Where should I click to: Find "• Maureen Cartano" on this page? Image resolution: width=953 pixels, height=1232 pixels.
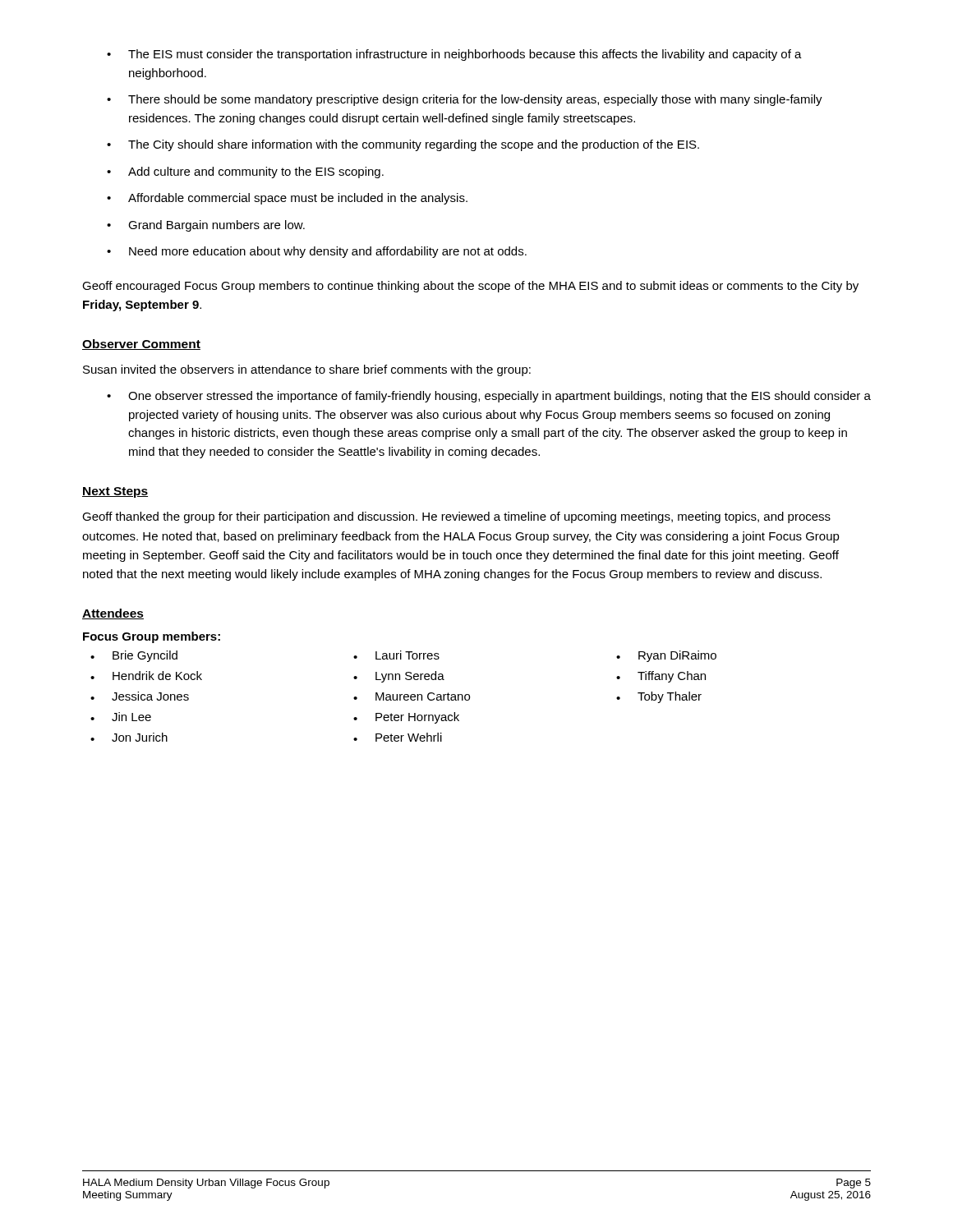click(x=412, y=697)
